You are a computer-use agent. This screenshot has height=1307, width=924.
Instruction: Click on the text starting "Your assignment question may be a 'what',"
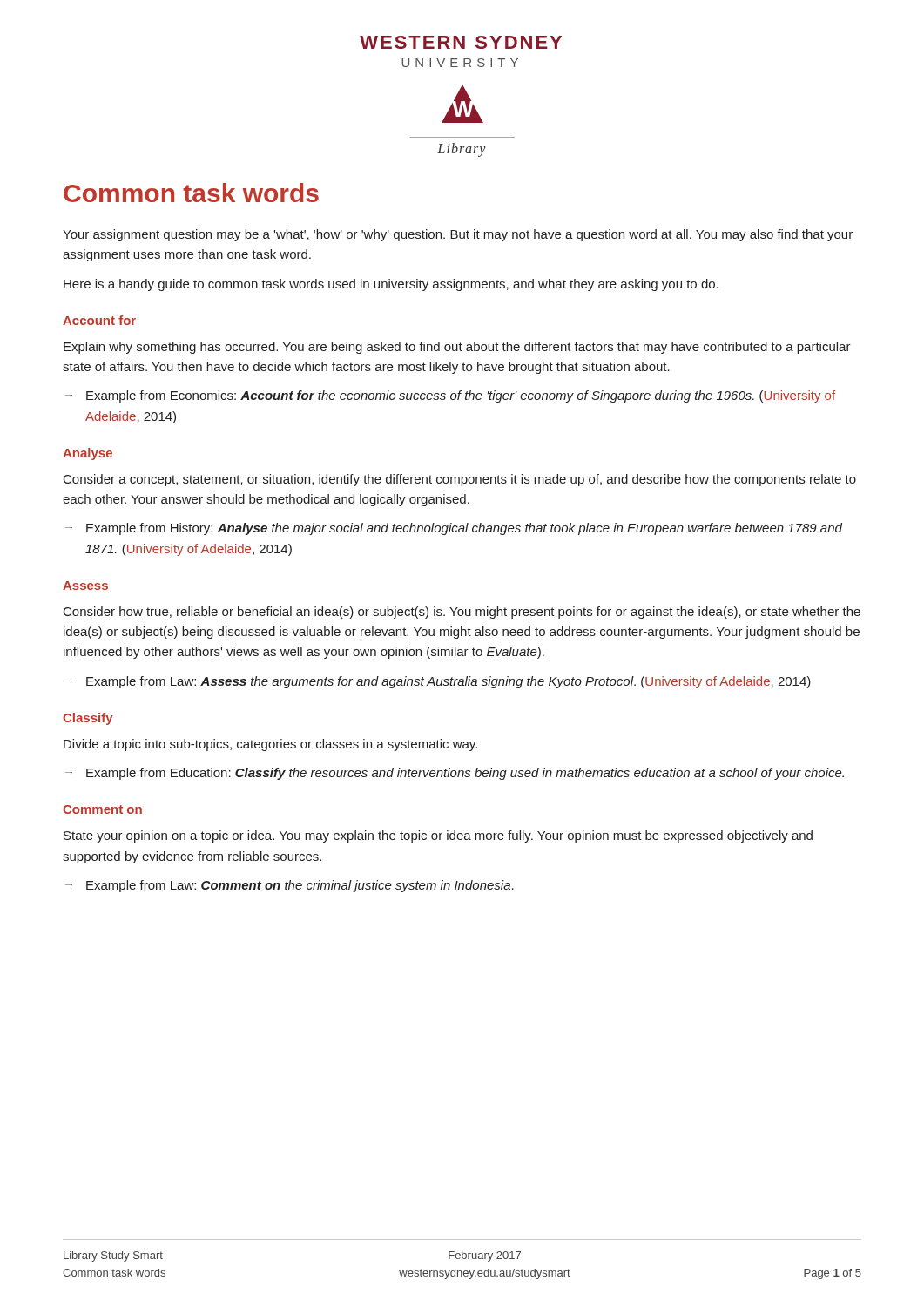click(x=462, y=244)
